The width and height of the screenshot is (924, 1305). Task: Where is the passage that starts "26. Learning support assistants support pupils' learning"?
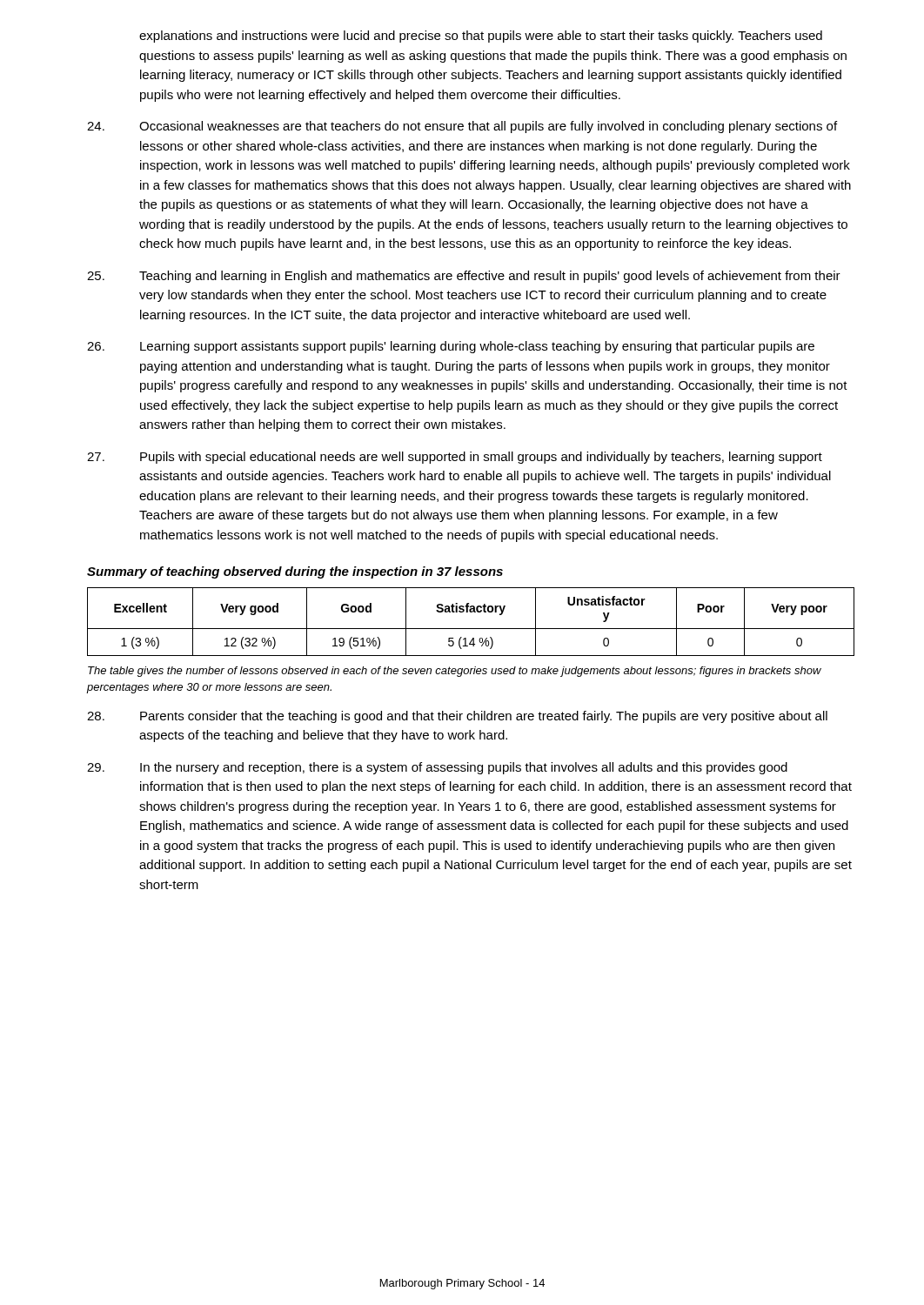471,386
